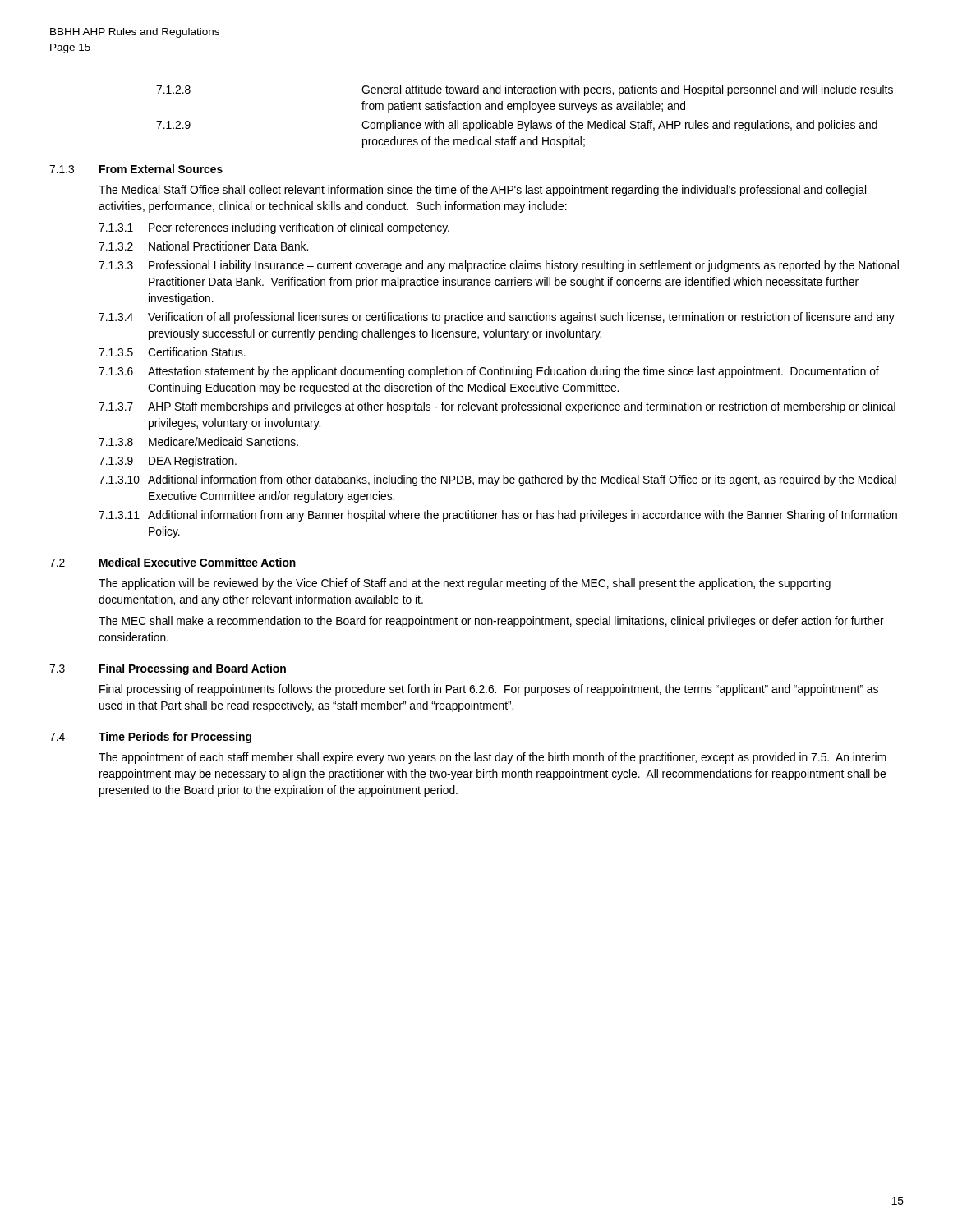Point to the passage starting "7.1.3.2 National Practitioner Data Bank."
The height and width of the screenshot is (1232, 953).
pos(203,246)
